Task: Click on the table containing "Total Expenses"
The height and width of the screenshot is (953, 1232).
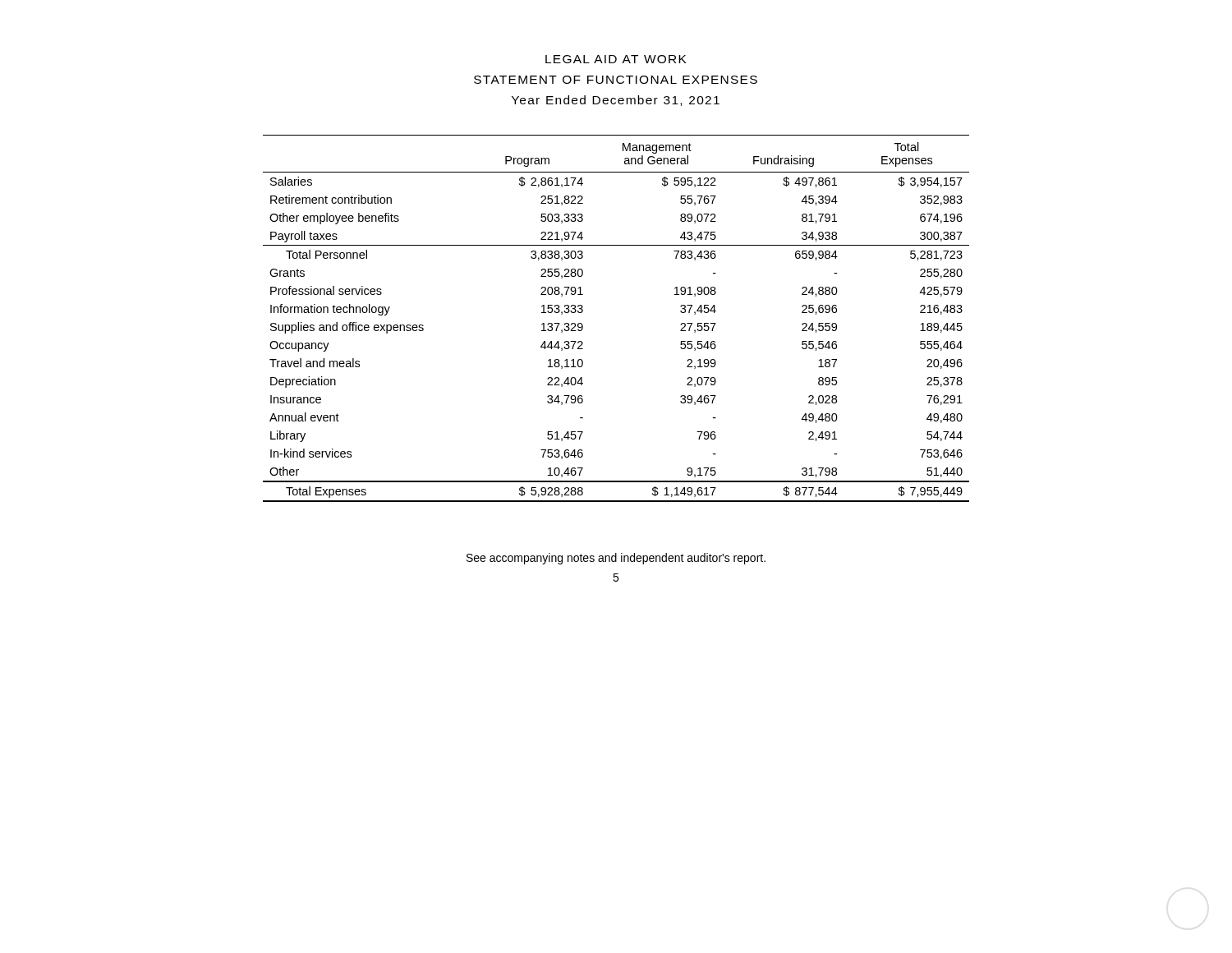Action: pyautogui.click(x=616, y=319)
